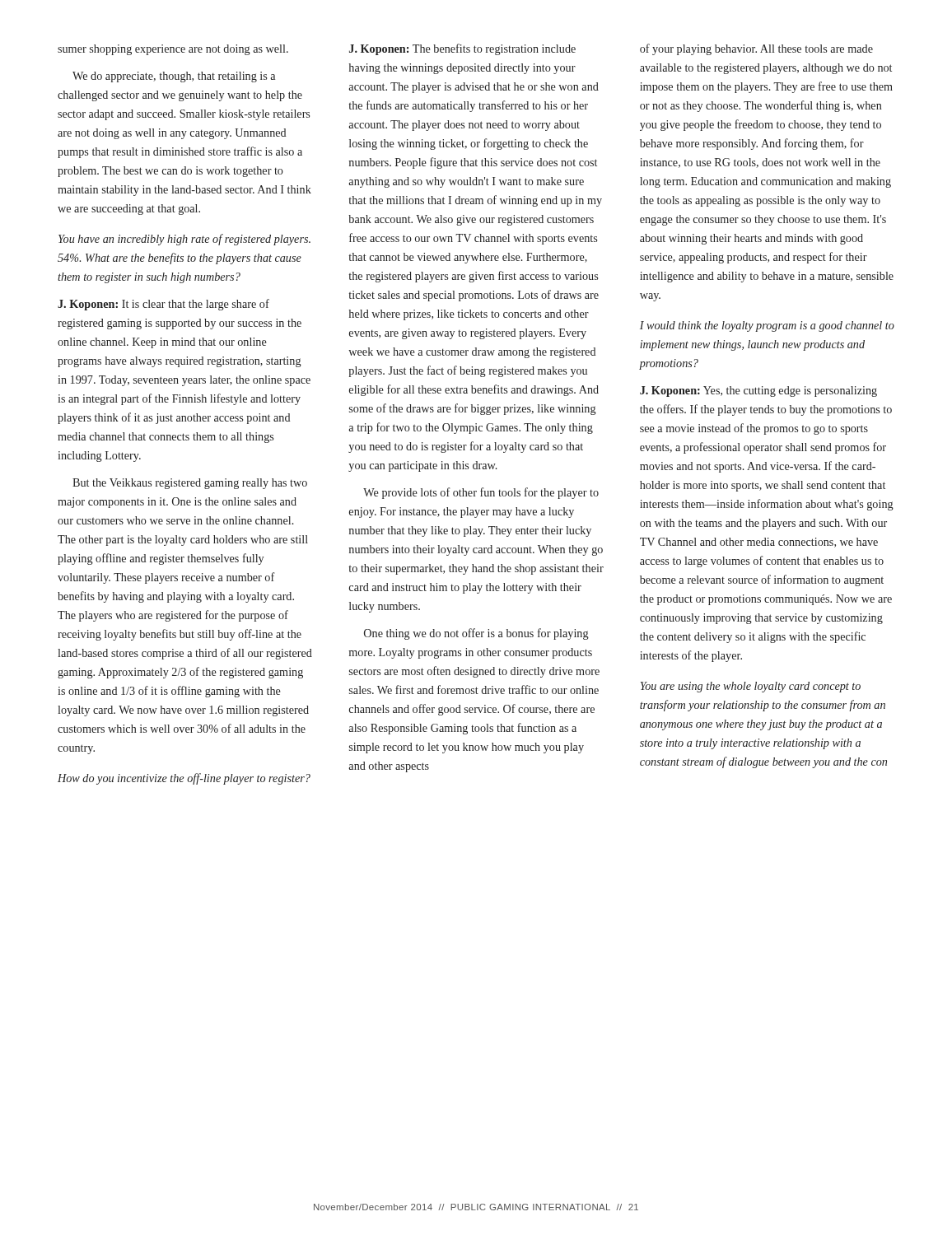Navigate to the passage starting "You are using the whole loyalty card con­cept"

[767, 724]
